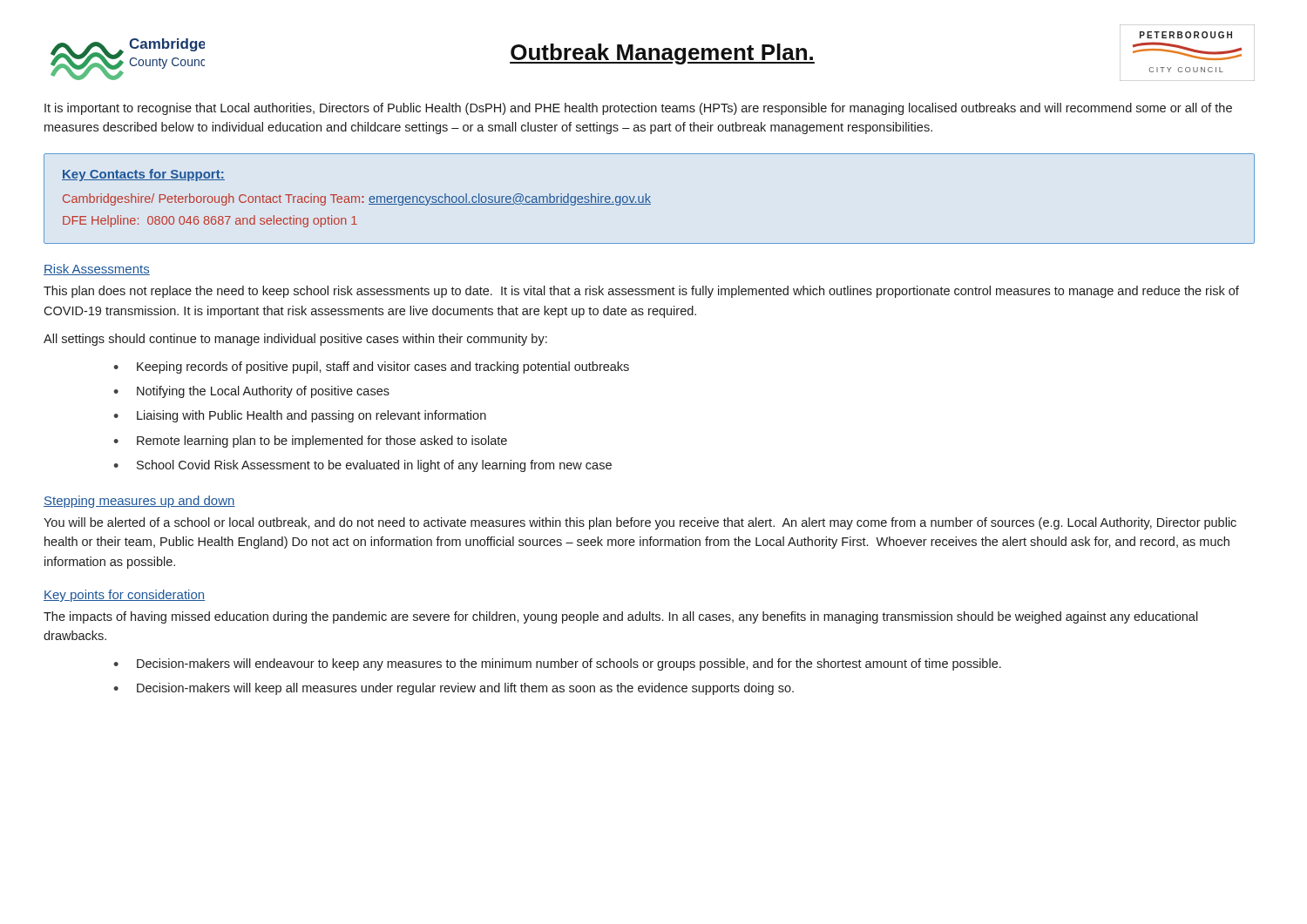Click on the text block containing "It is important to"
Viewport: 1307px width, 924px height.
[638, 118]
